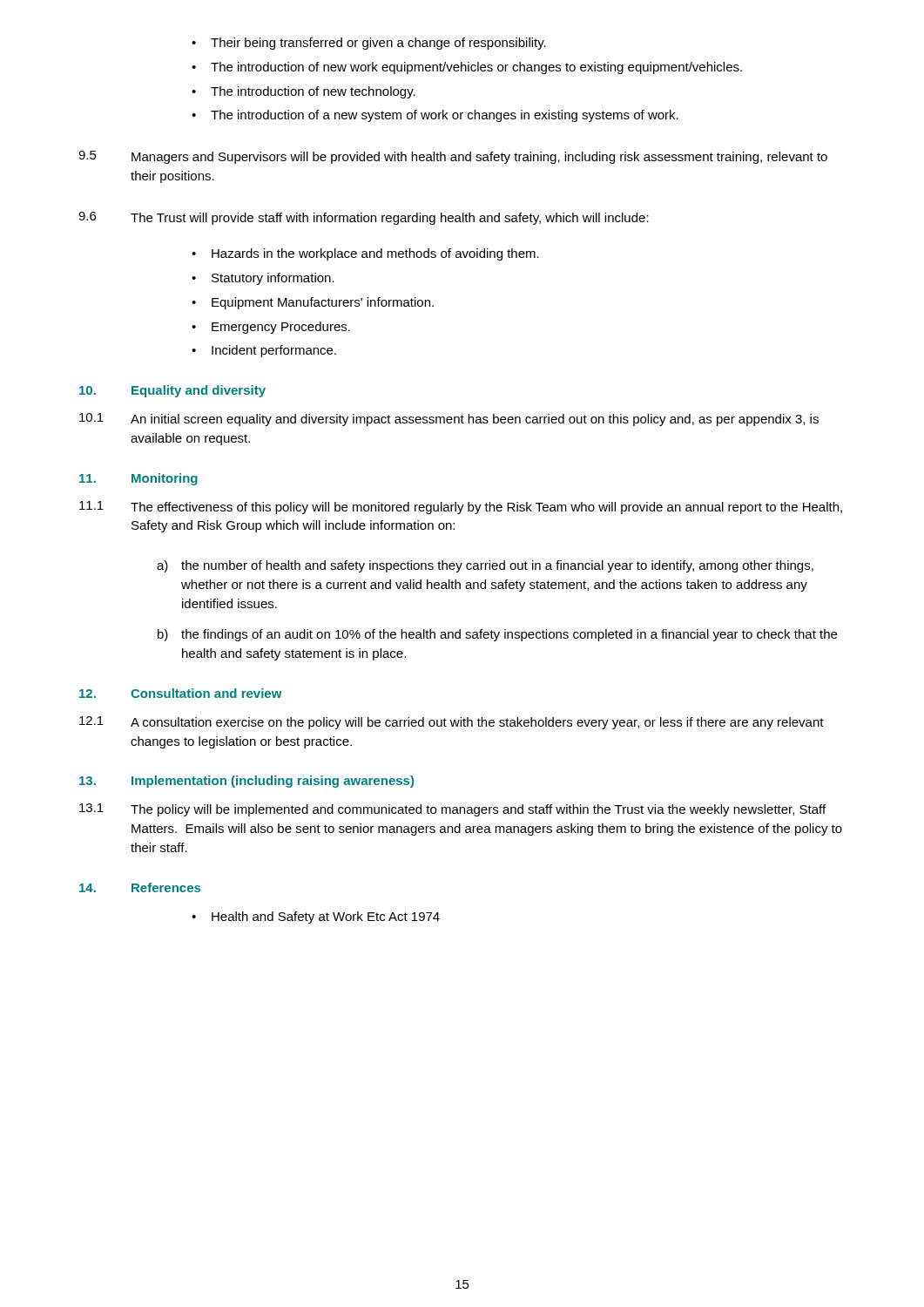Select the text block containing "5 Managers and Supervisors will be provided"
924x1307 pixels.
(466, 166)
